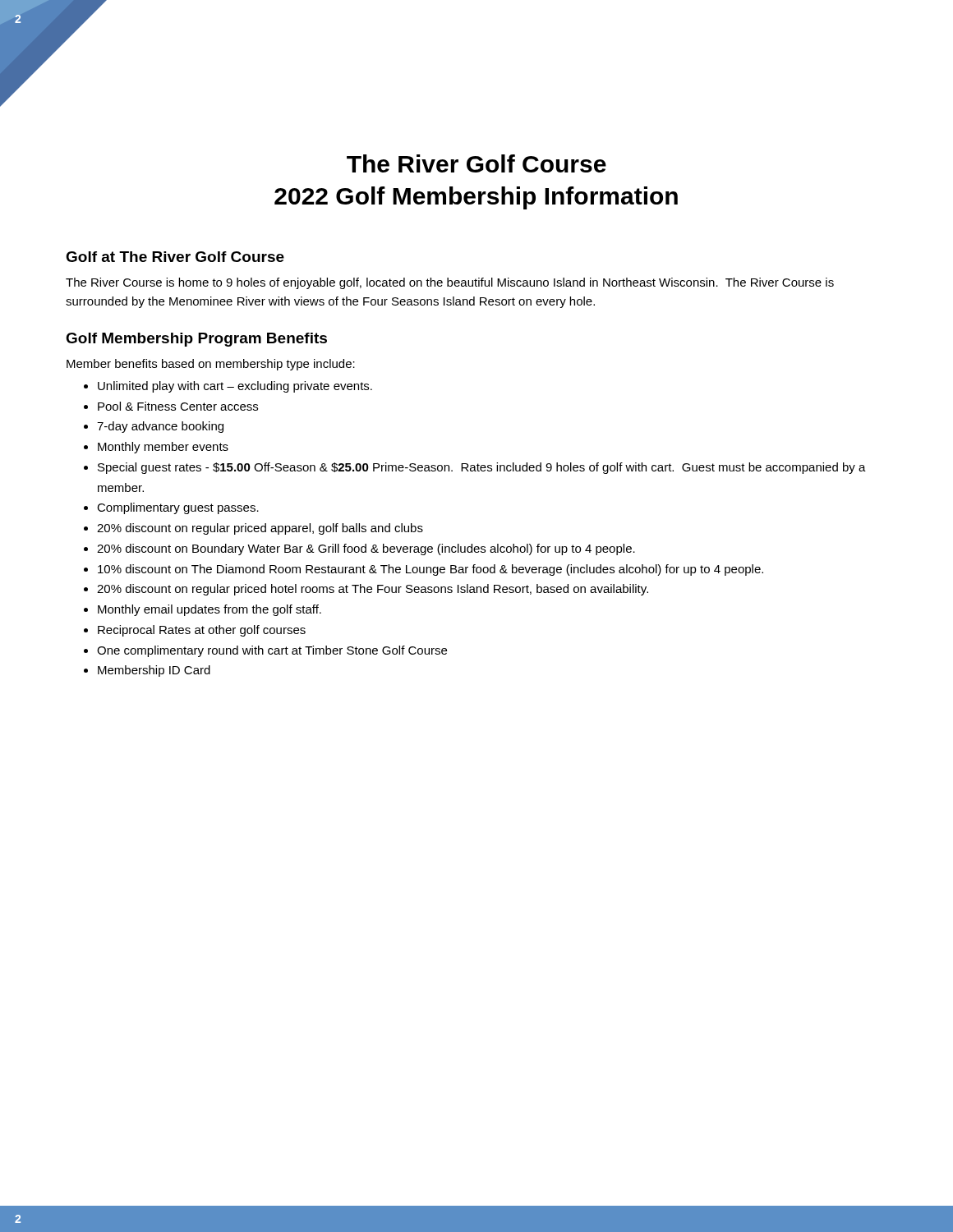This screenshot has height=1232, width=953.
Task: Navigate to the passage starting "Special guest rates - $15.00"
Action: [x=492, y=478]
